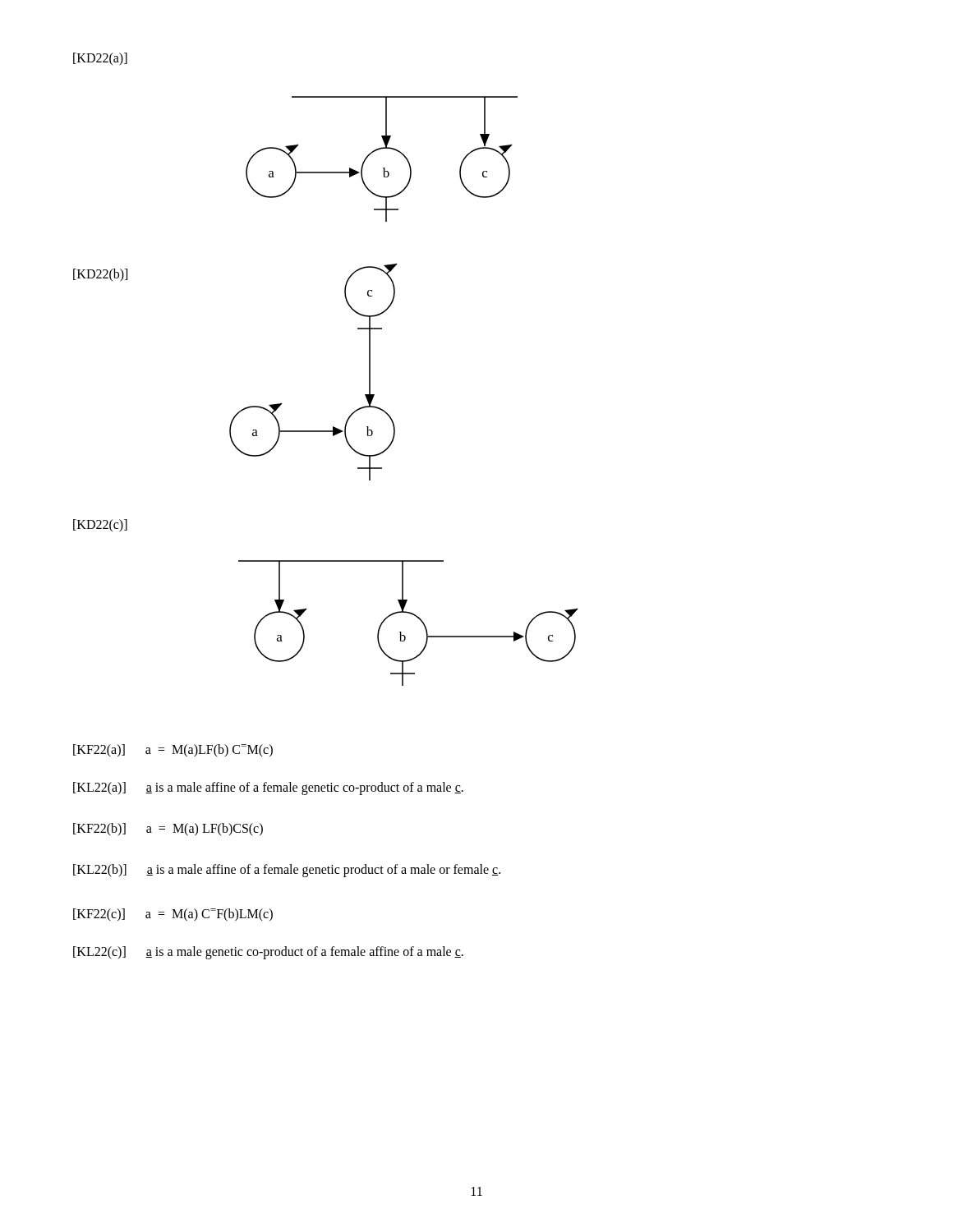Screen dimensions: 1232x953
Task: Find the text block that reads "[KL22(a)] a is a male affine of a"
Action: click(x=268, y=787)
